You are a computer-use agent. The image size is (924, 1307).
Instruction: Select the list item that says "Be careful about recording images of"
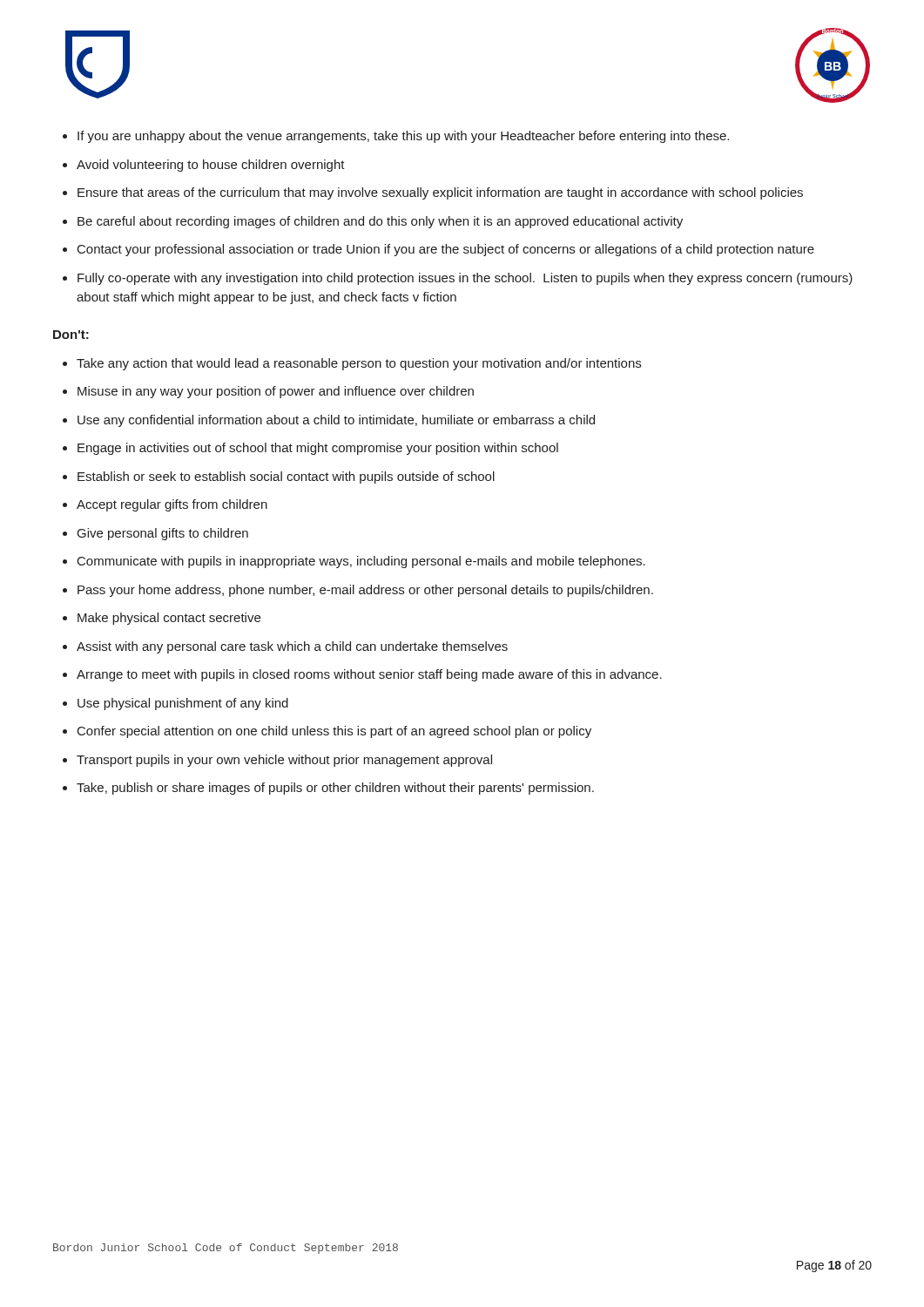[x=380, y=220]
